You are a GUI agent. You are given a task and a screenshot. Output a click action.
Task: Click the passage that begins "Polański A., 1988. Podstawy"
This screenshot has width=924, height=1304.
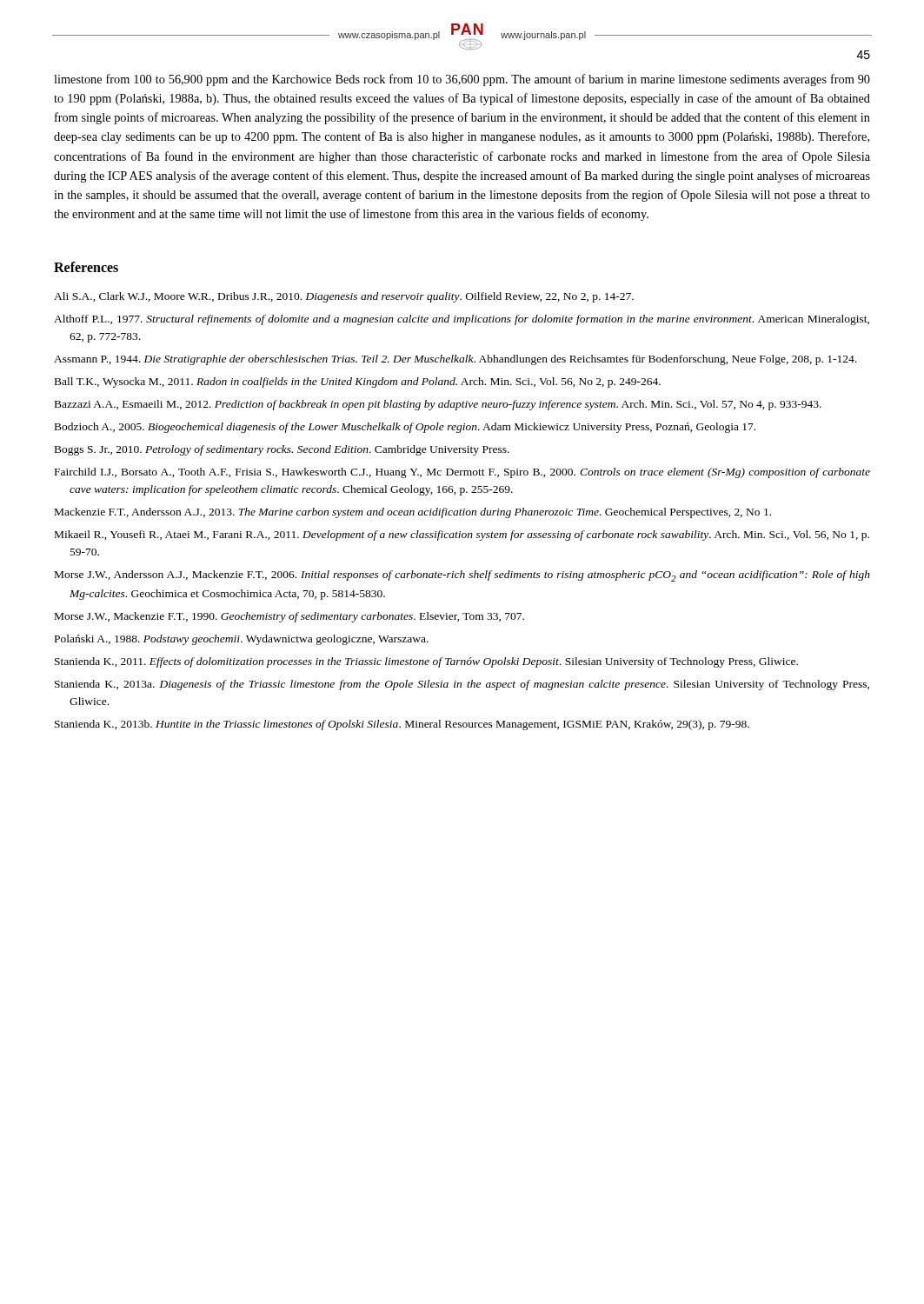tap(241, 639)
